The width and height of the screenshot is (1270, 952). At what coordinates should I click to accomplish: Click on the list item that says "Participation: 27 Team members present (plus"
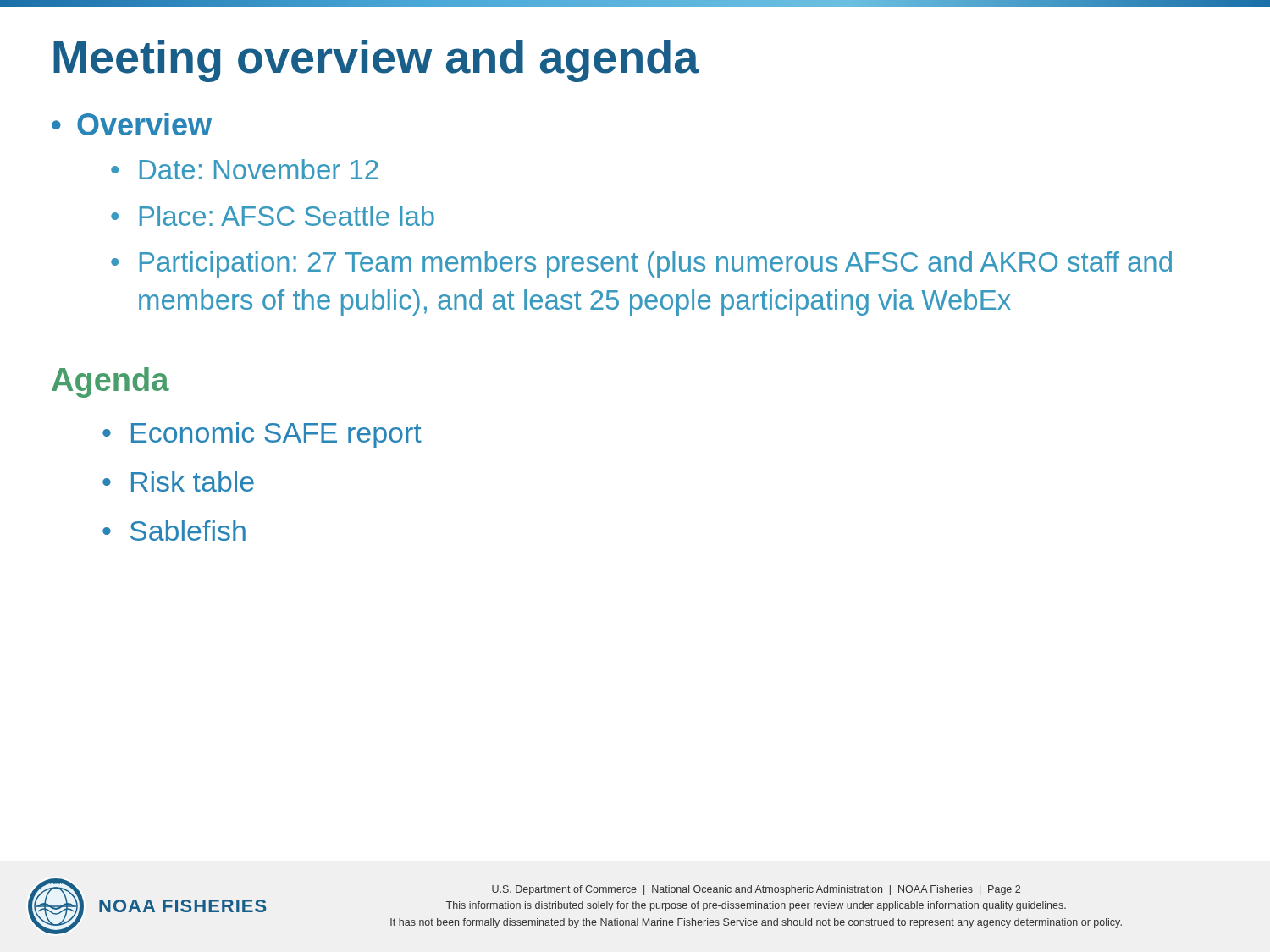(x=655, y=281)
